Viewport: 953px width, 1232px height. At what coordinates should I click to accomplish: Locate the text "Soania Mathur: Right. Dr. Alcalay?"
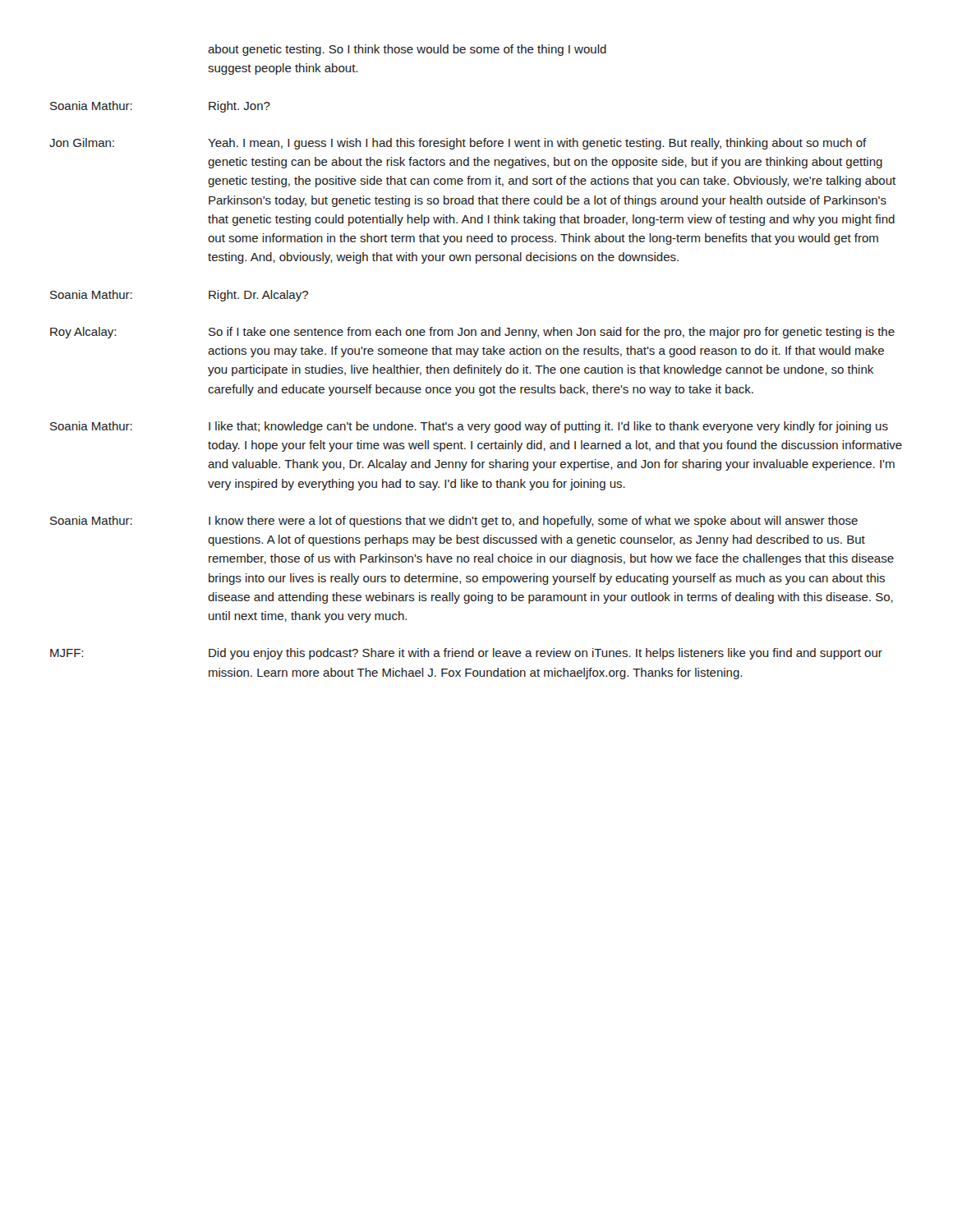click(96, 296)
